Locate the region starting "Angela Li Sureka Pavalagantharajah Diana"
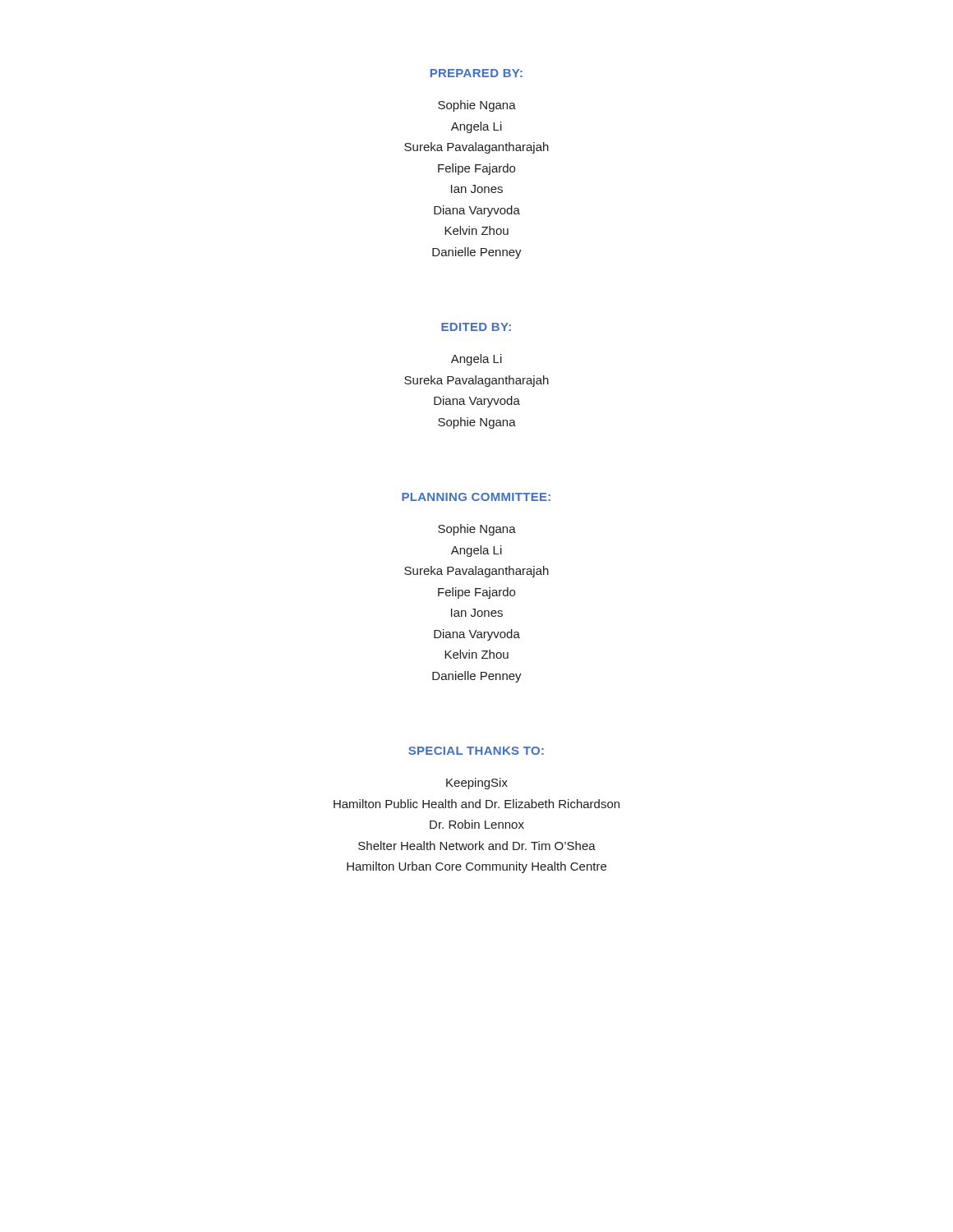The width and height of the screenshot is (953, 1232). pyautogui.click(x=476, y=390)
